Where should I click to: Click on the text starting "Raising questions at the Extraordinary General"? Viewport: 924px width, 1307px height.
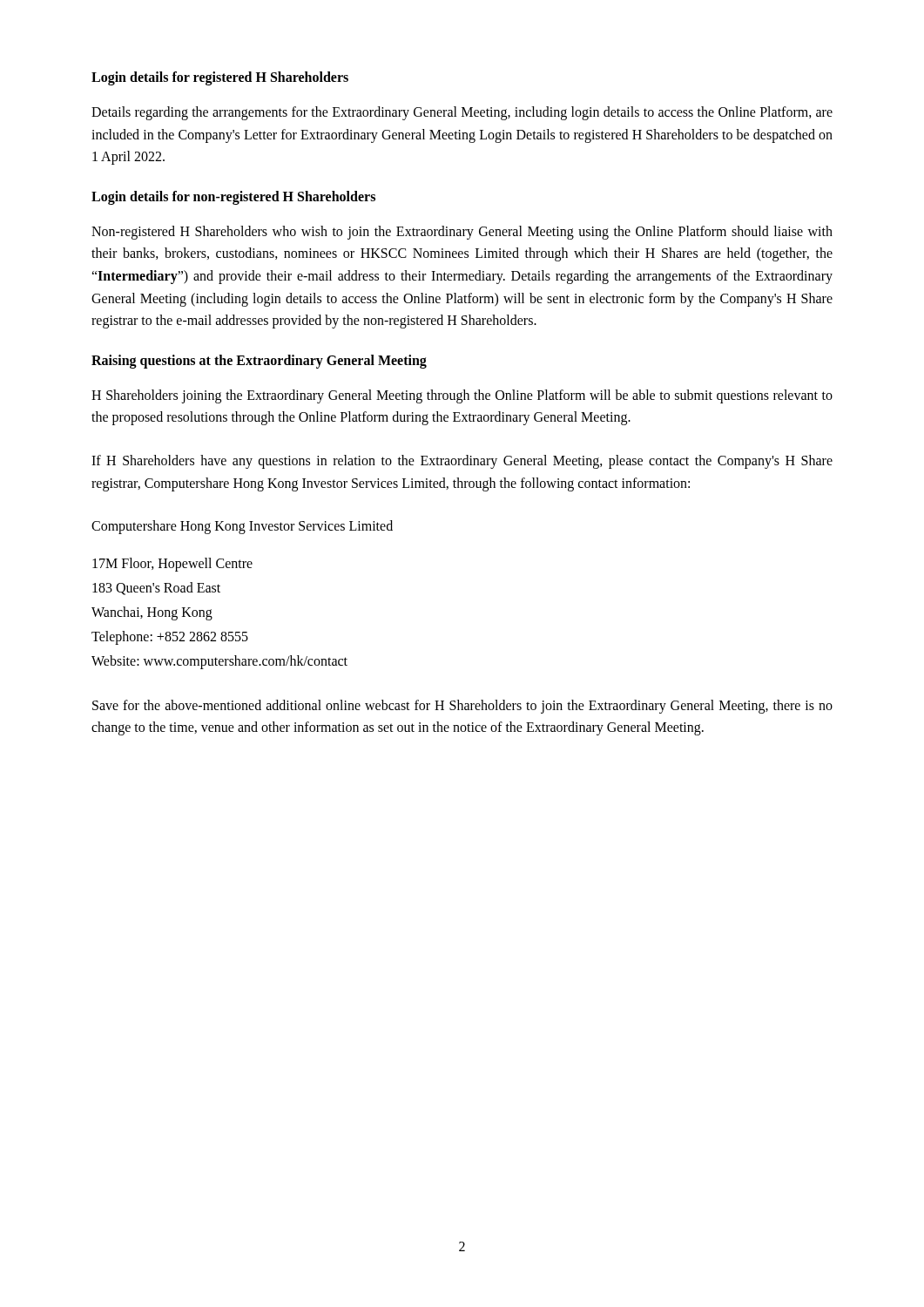tap(259, 360)
